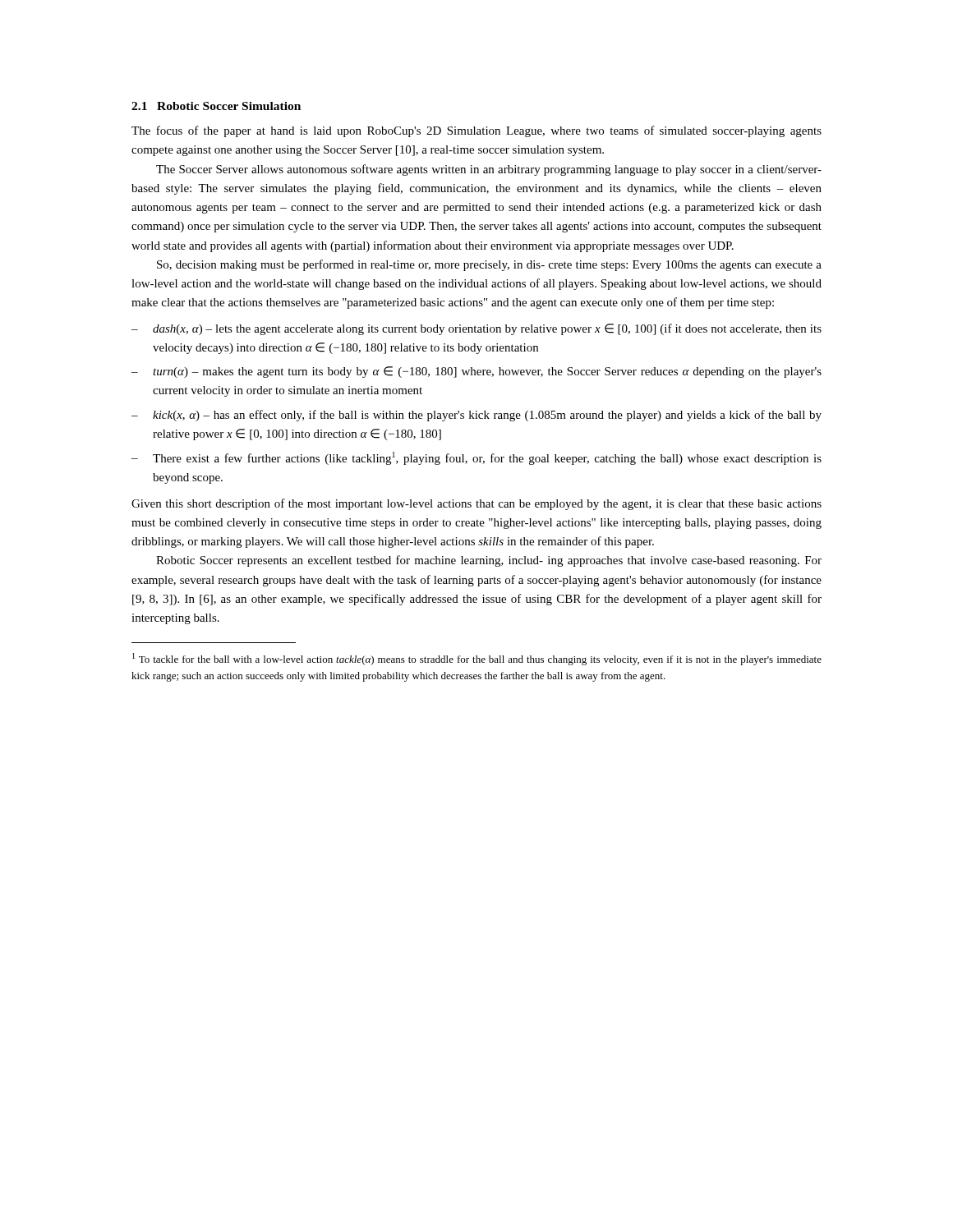Find the block on this page that starts "Given this short description of the"
953x1232 pixels.
476,522
